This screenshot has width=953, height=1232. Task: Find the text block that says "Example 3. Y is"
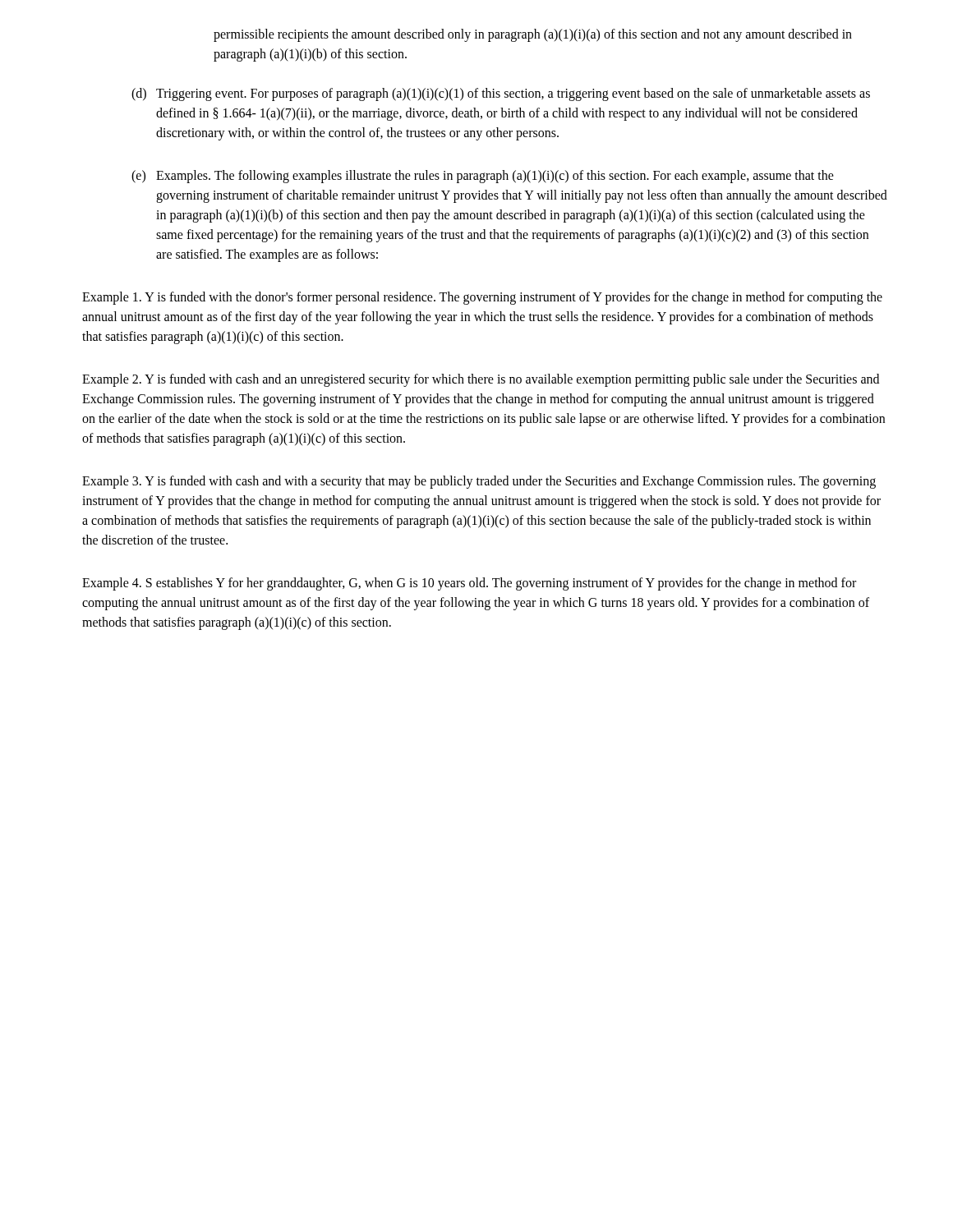pos(481,510)
